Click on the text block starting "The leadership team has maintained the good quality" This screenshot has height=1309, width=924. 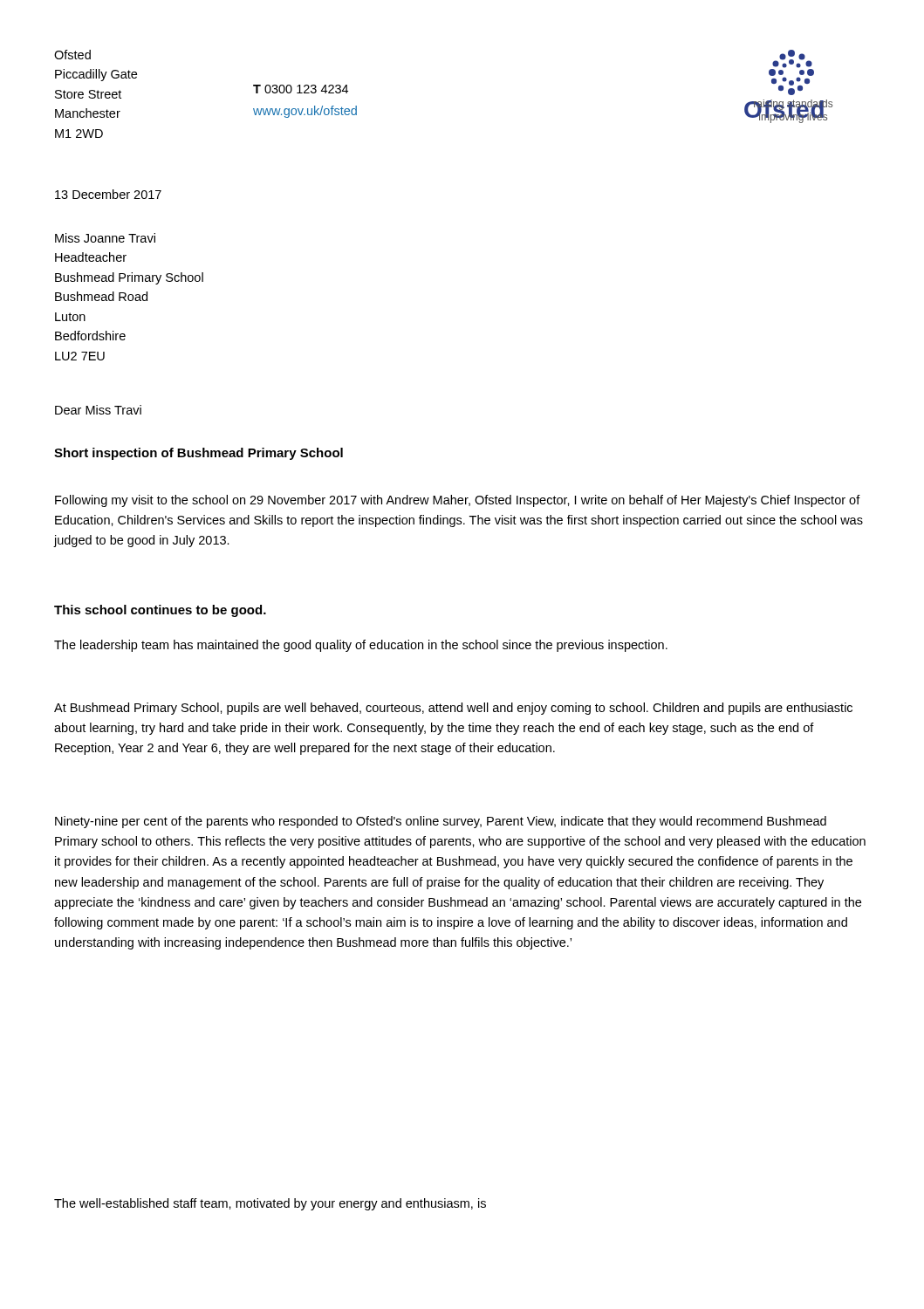coord(361,645)
